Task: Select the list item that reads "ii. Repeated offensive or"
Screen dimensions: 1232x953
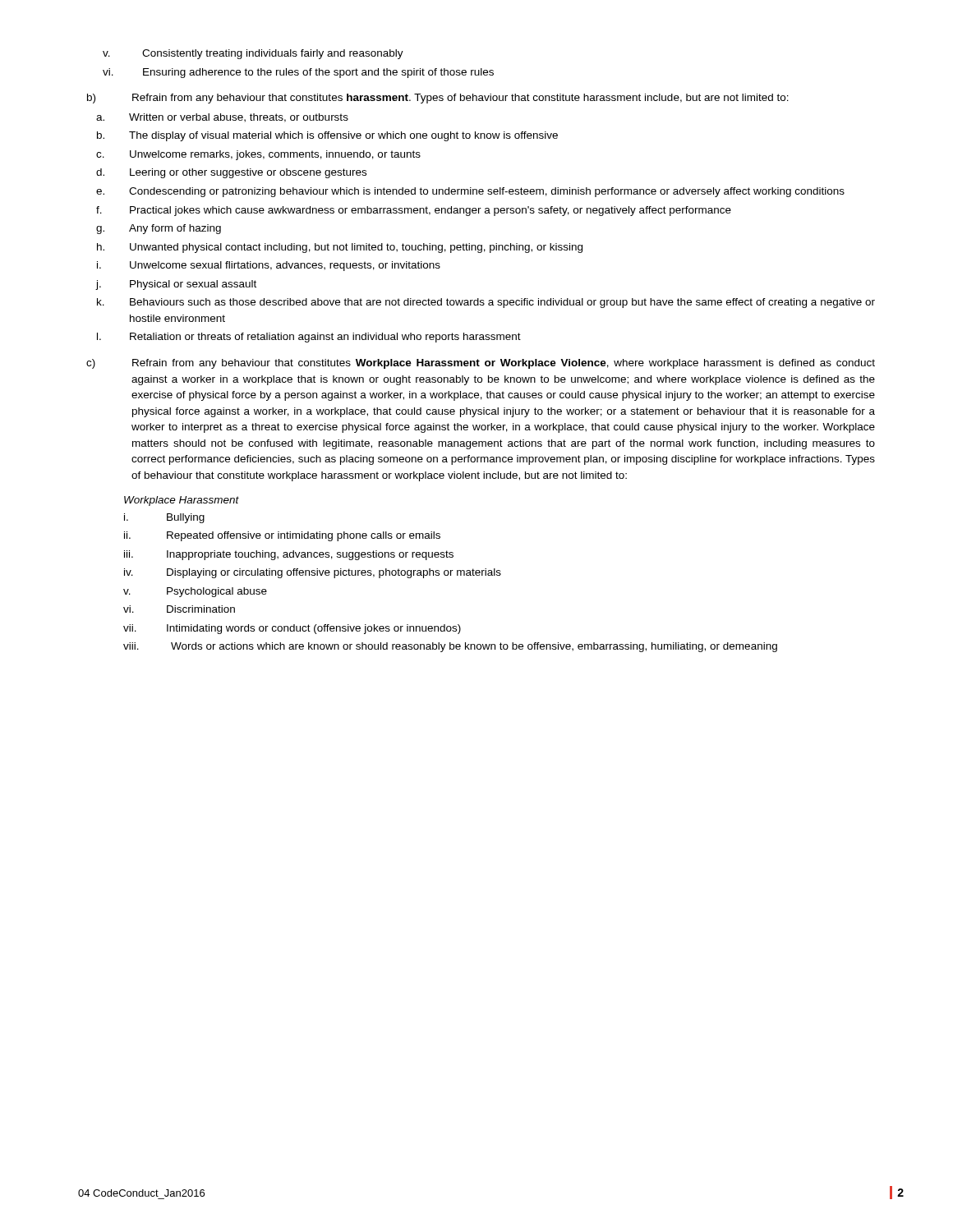Action: tap(282, 536)
